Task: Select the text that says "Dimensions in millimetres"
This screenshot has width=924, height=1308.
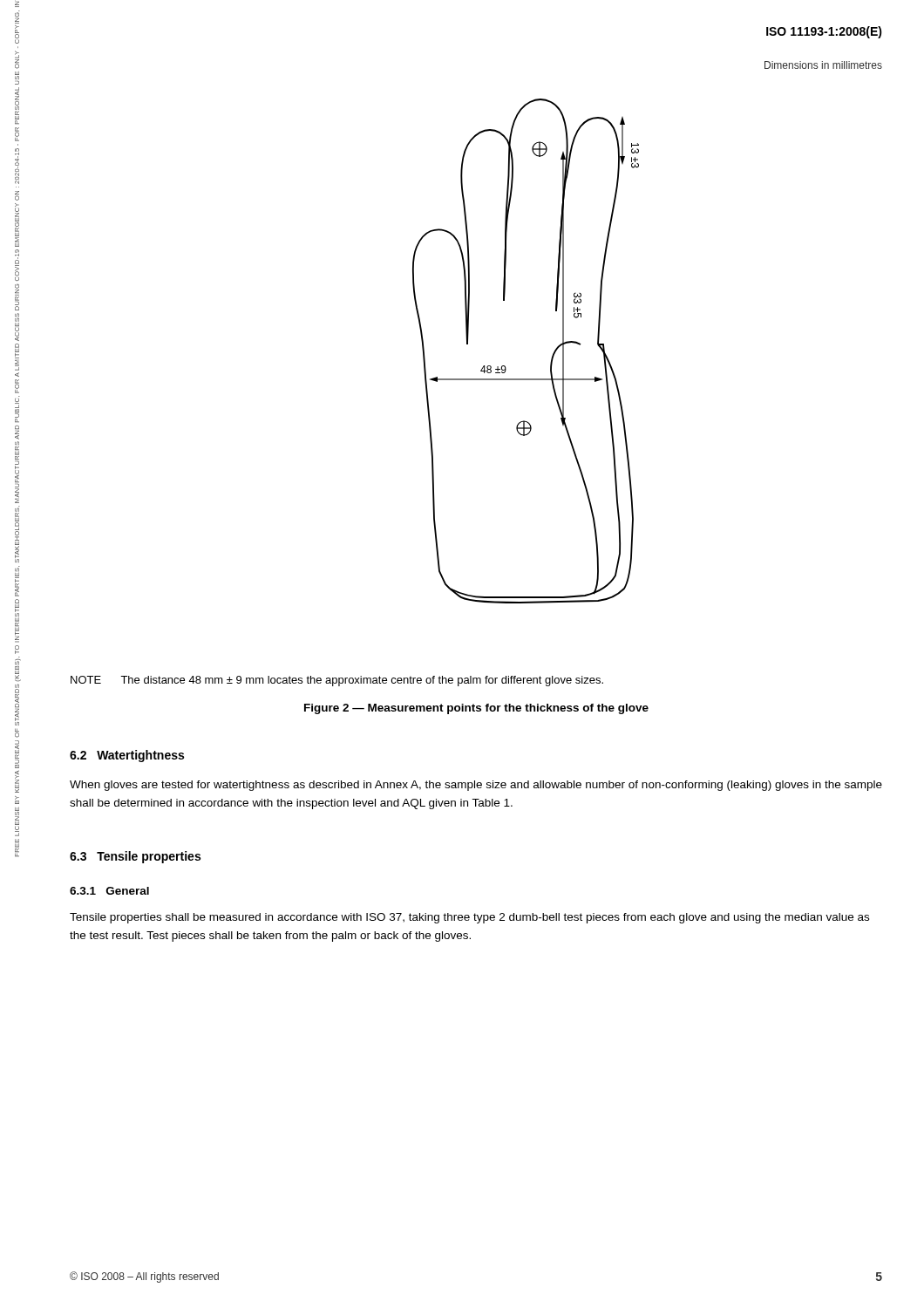Action: pyautogui.click(x=823, y=65)
